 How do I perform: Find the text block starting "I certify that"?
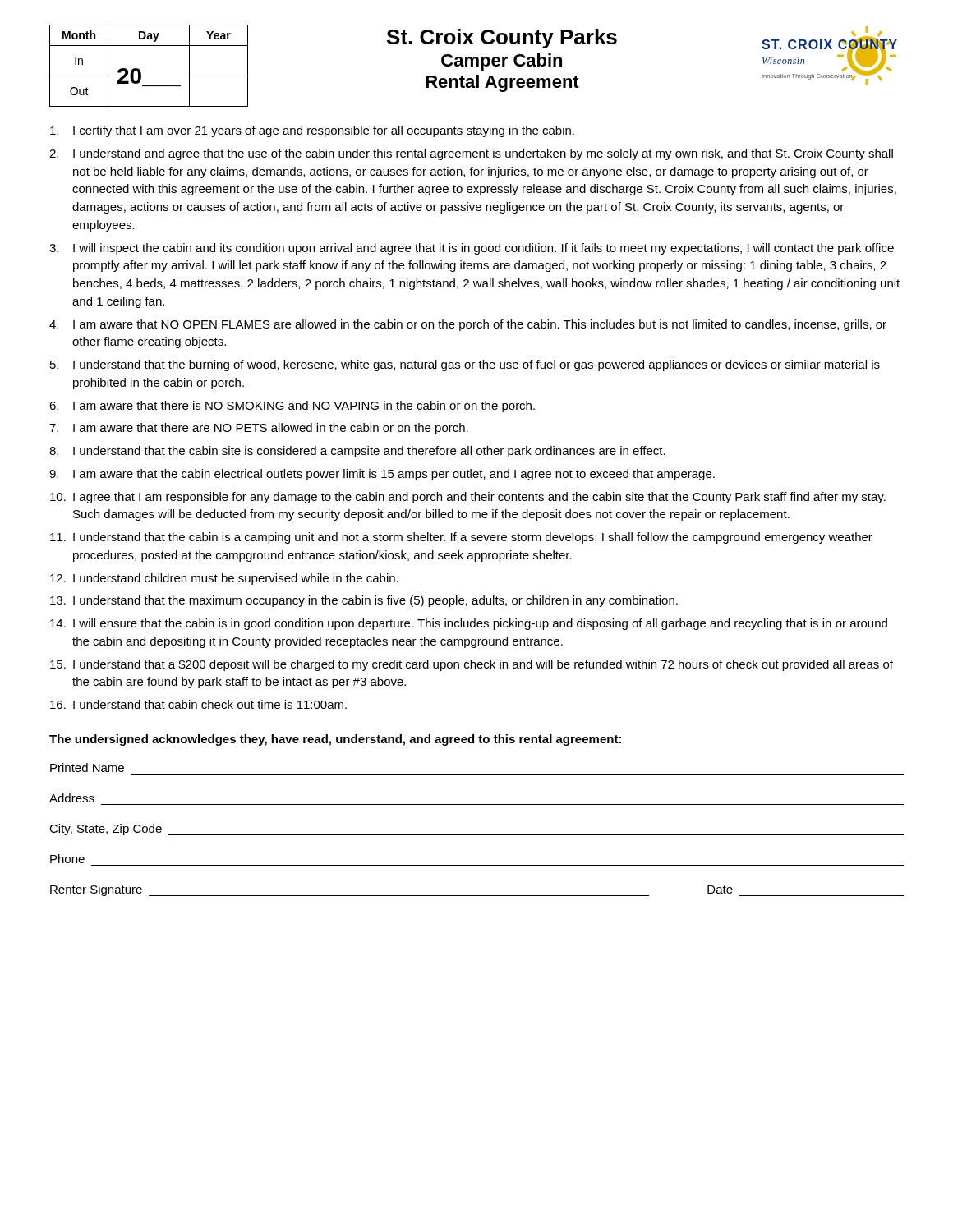click(476, 131)
